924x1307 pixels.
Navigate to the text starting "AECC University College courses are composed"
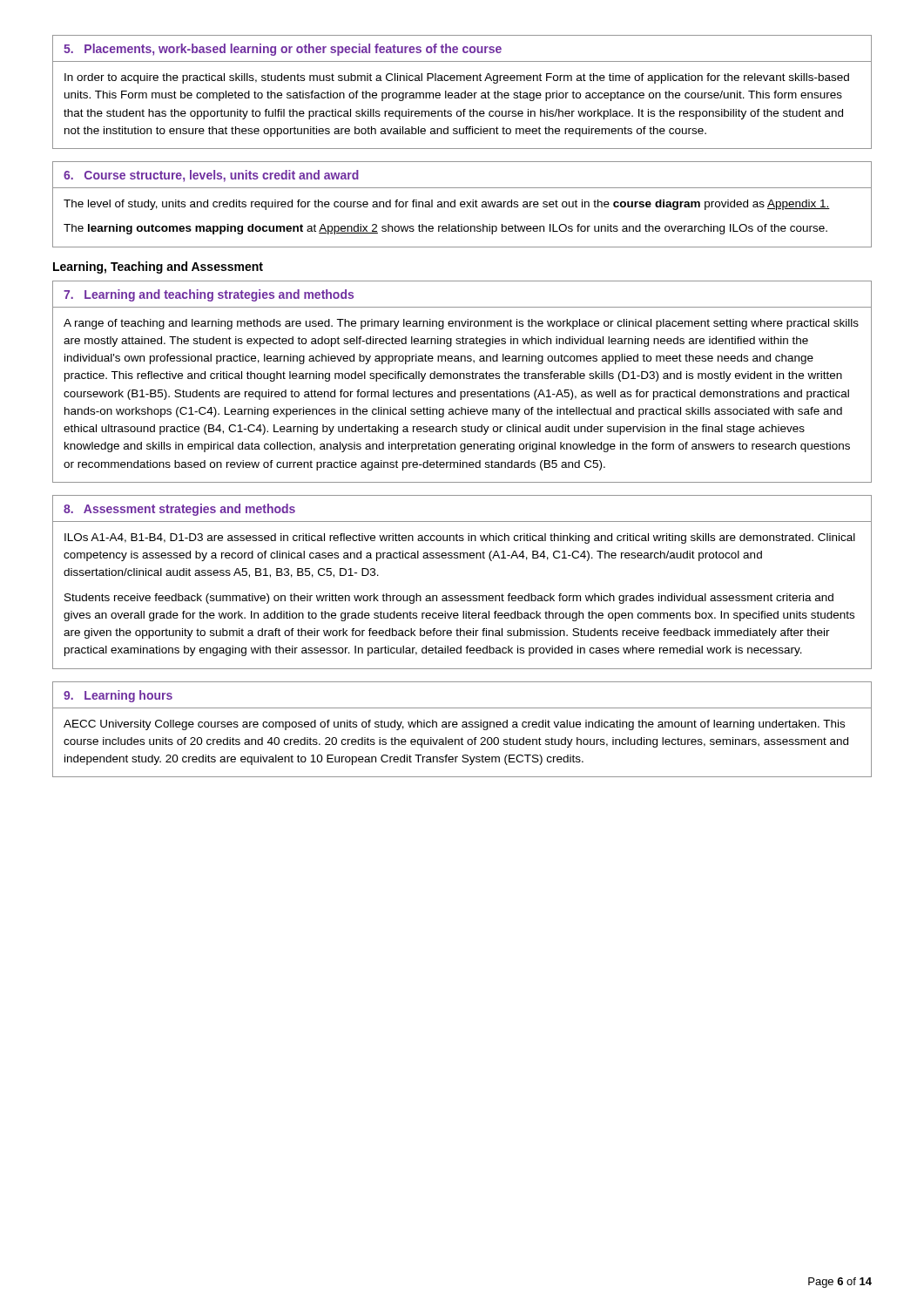(462, 741)
